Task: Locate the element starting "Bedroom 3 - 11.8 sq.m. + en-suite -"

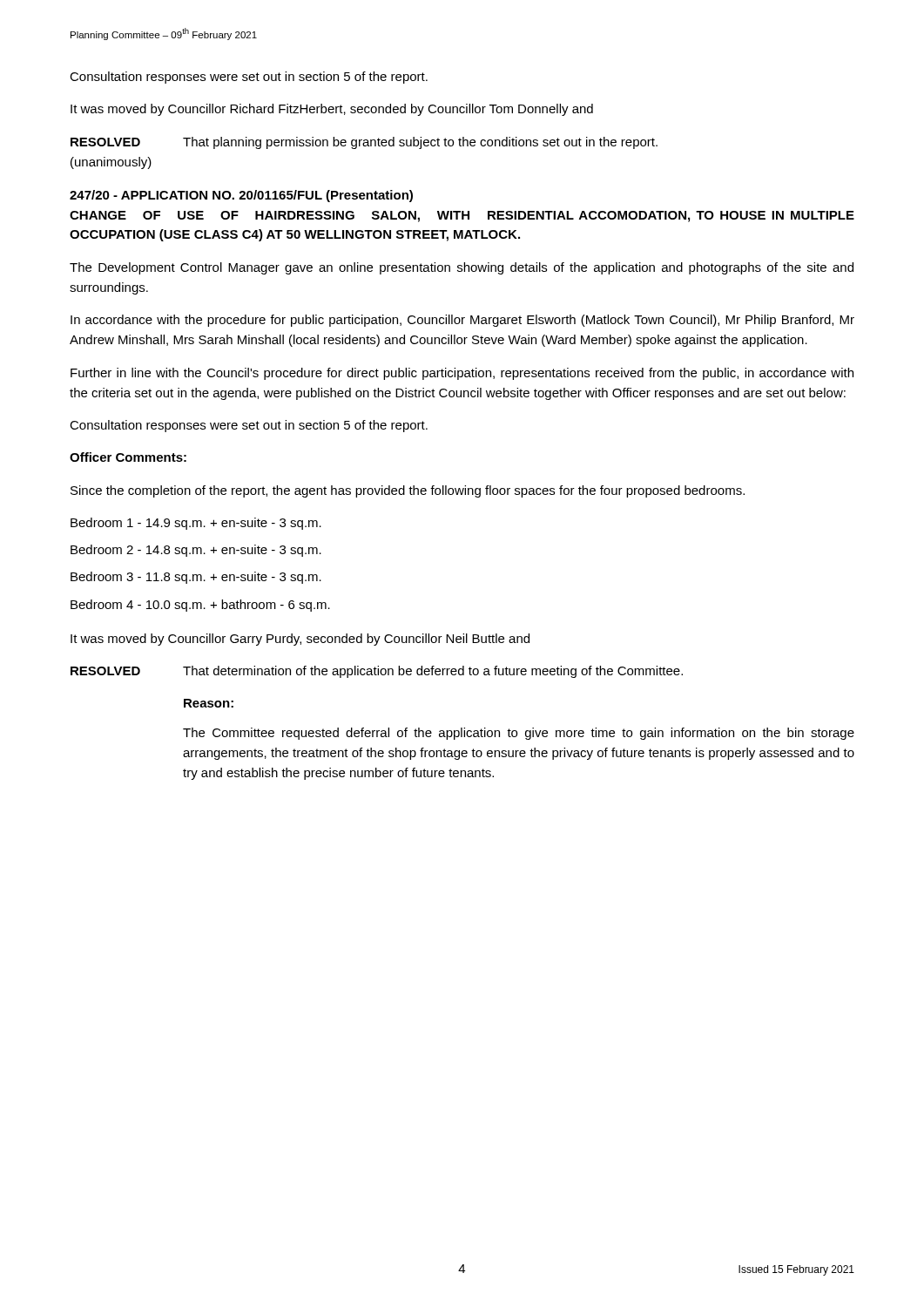Action: pos(196,577)
